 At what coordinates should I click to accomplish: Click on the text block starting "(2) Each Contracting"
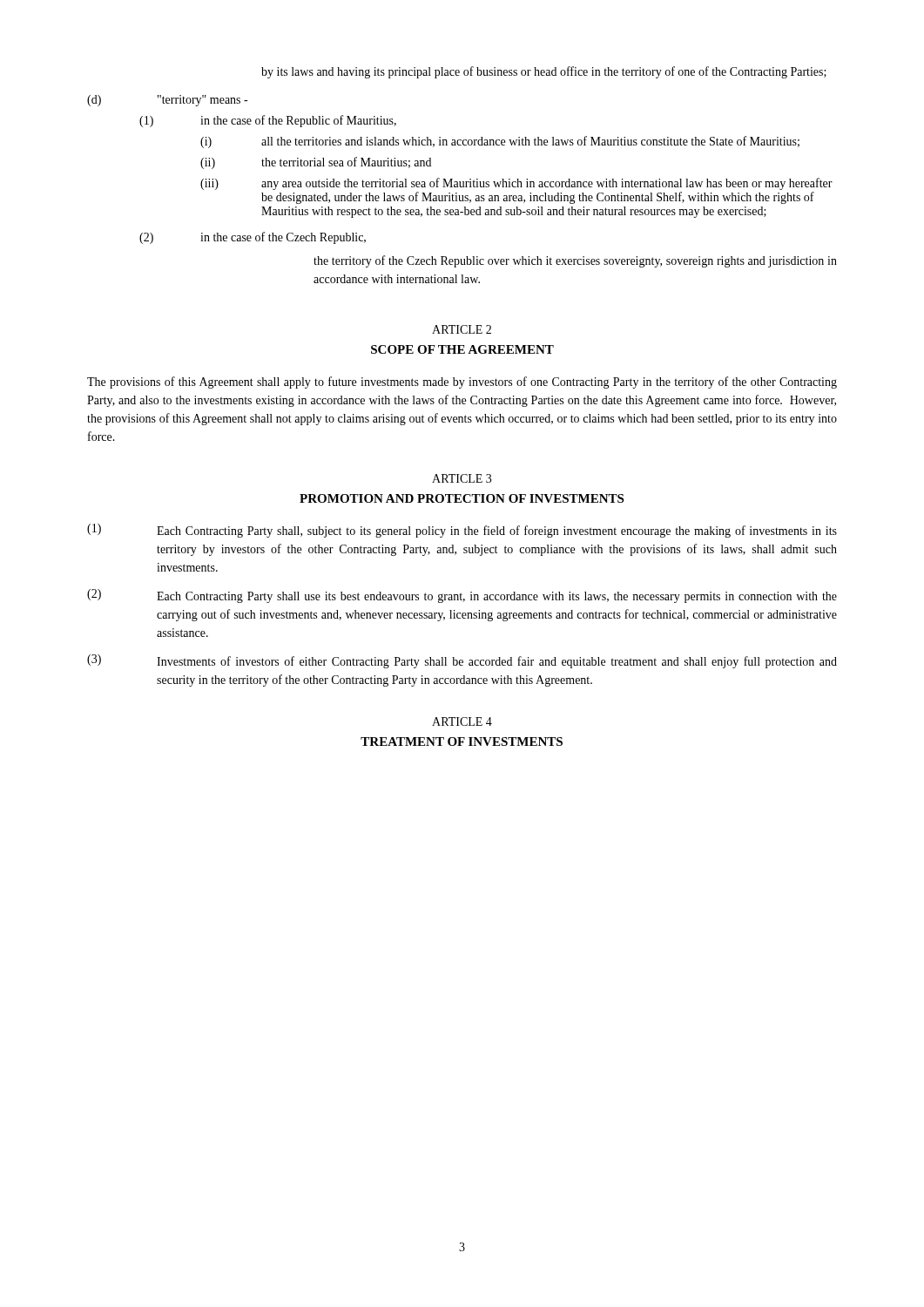pyautogui.click(x=462, y=615)
